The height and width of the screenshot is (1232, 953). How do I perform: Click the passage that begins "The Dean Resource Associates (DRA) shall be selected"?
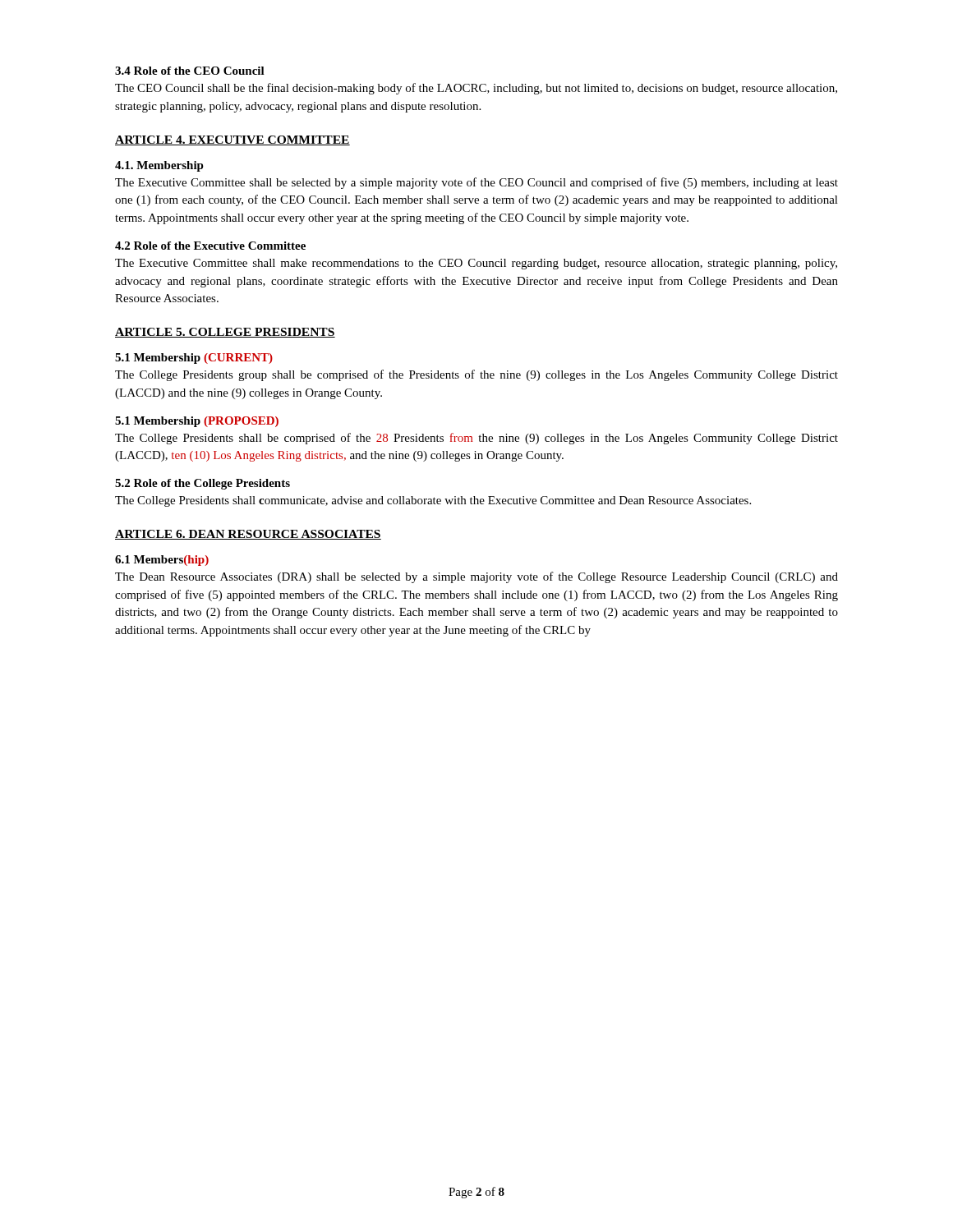(476, 603)
